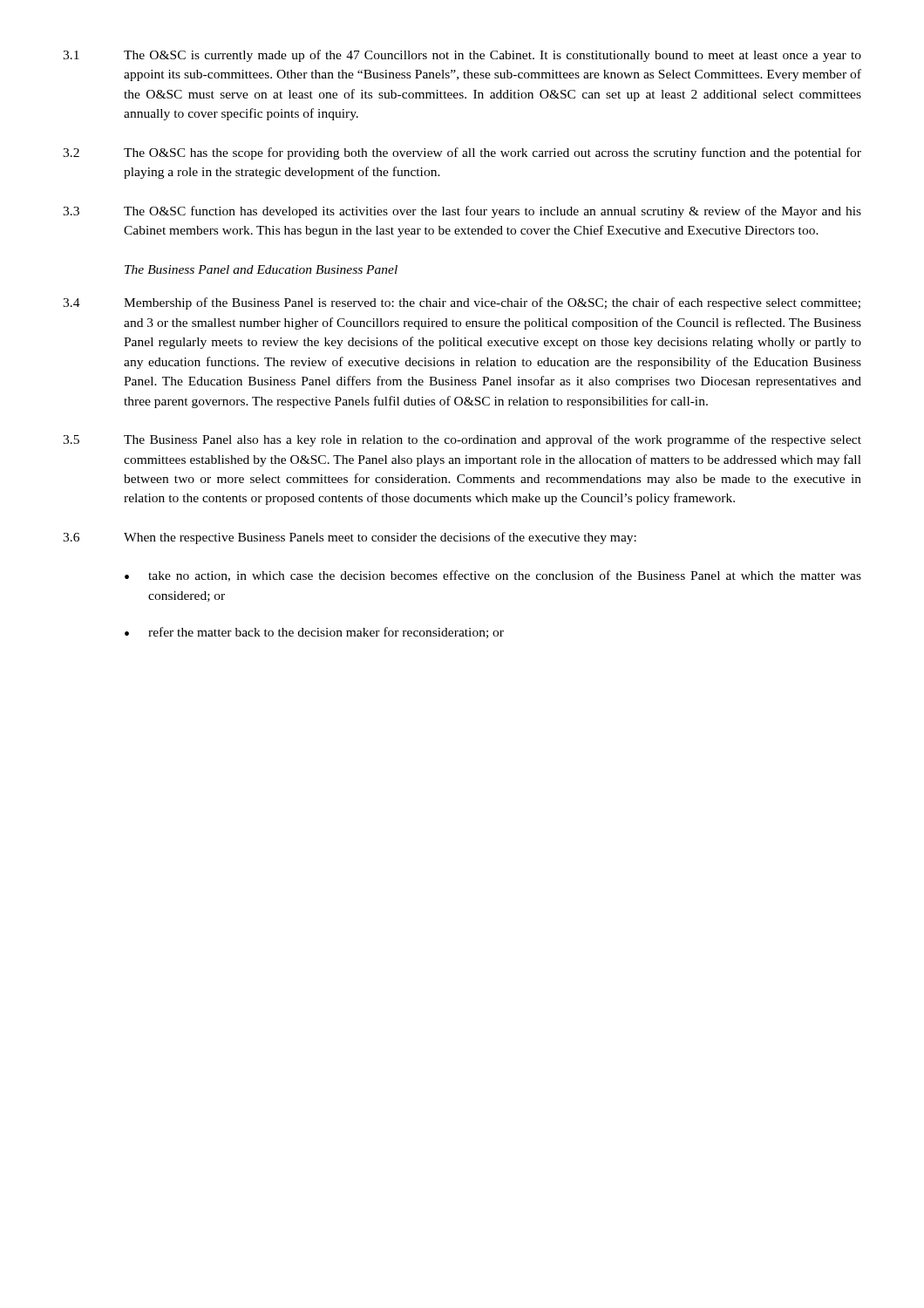Where is the passage that starts "• refer the"?
This screenshot has height=1308, width=924.
[x=493, y=634]
